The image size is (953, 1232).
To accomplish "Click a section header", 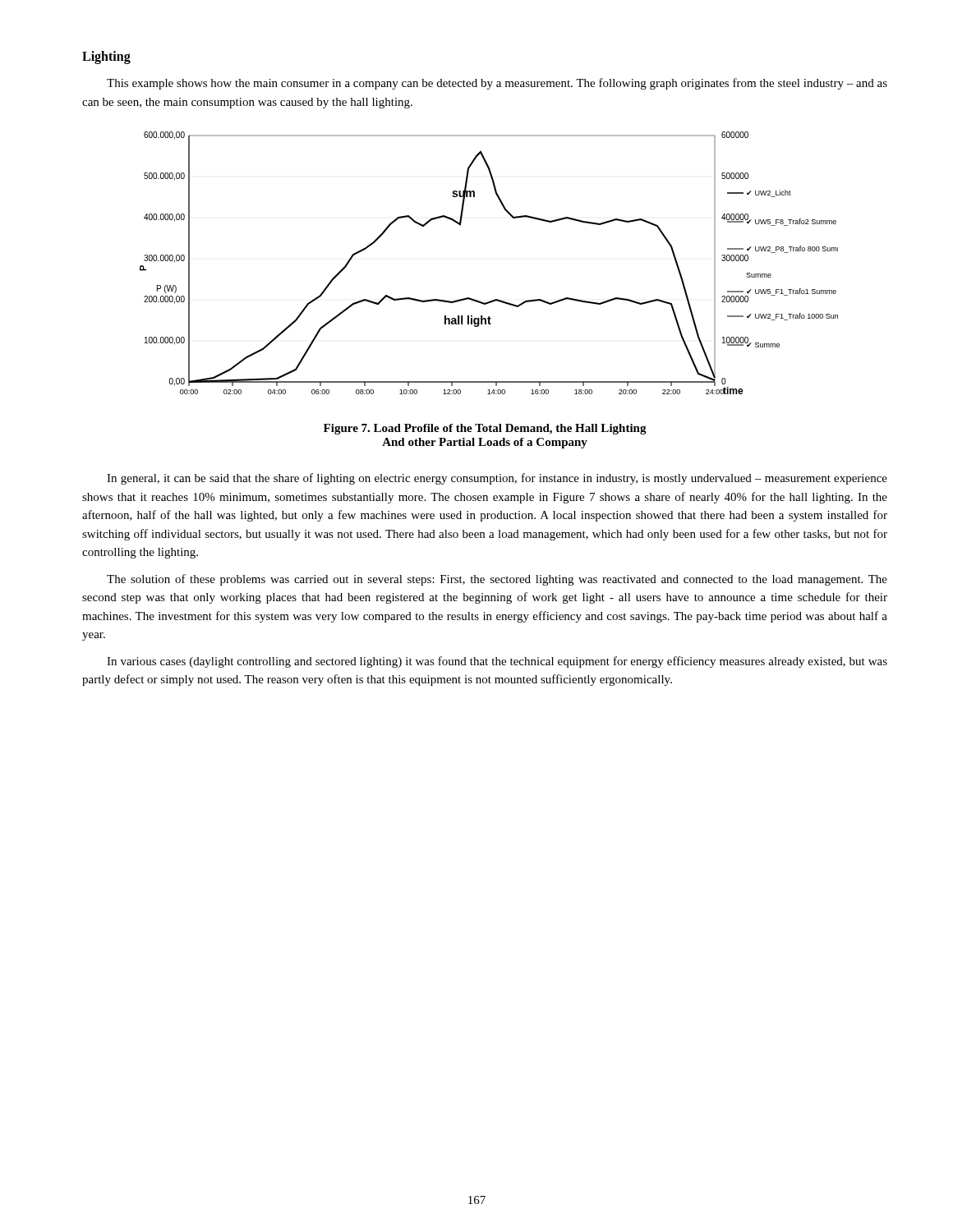I will click(106, 56).
